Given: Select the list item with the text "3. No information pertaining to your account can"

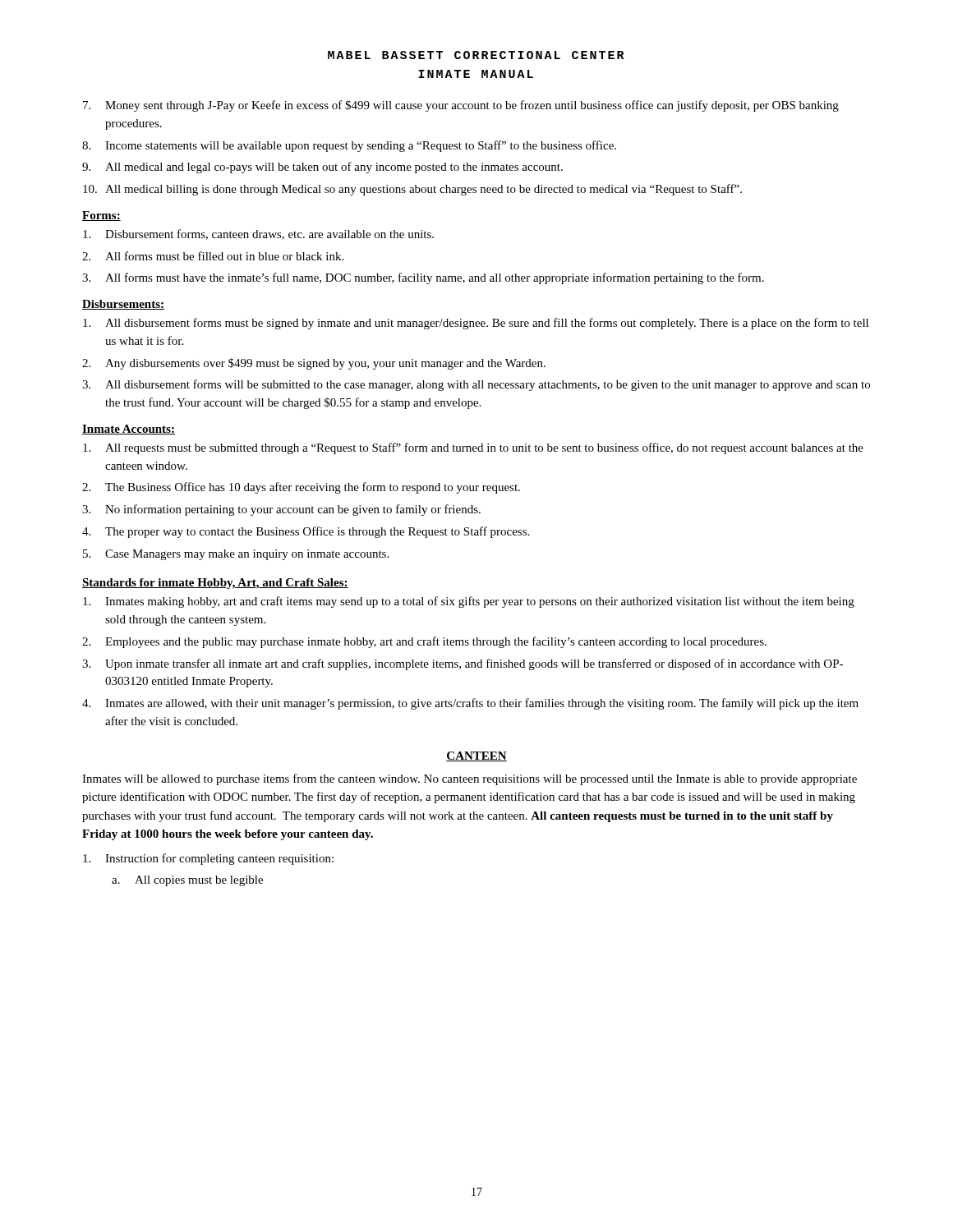Looking at the screenshot, I should click(x=476, y=510).
